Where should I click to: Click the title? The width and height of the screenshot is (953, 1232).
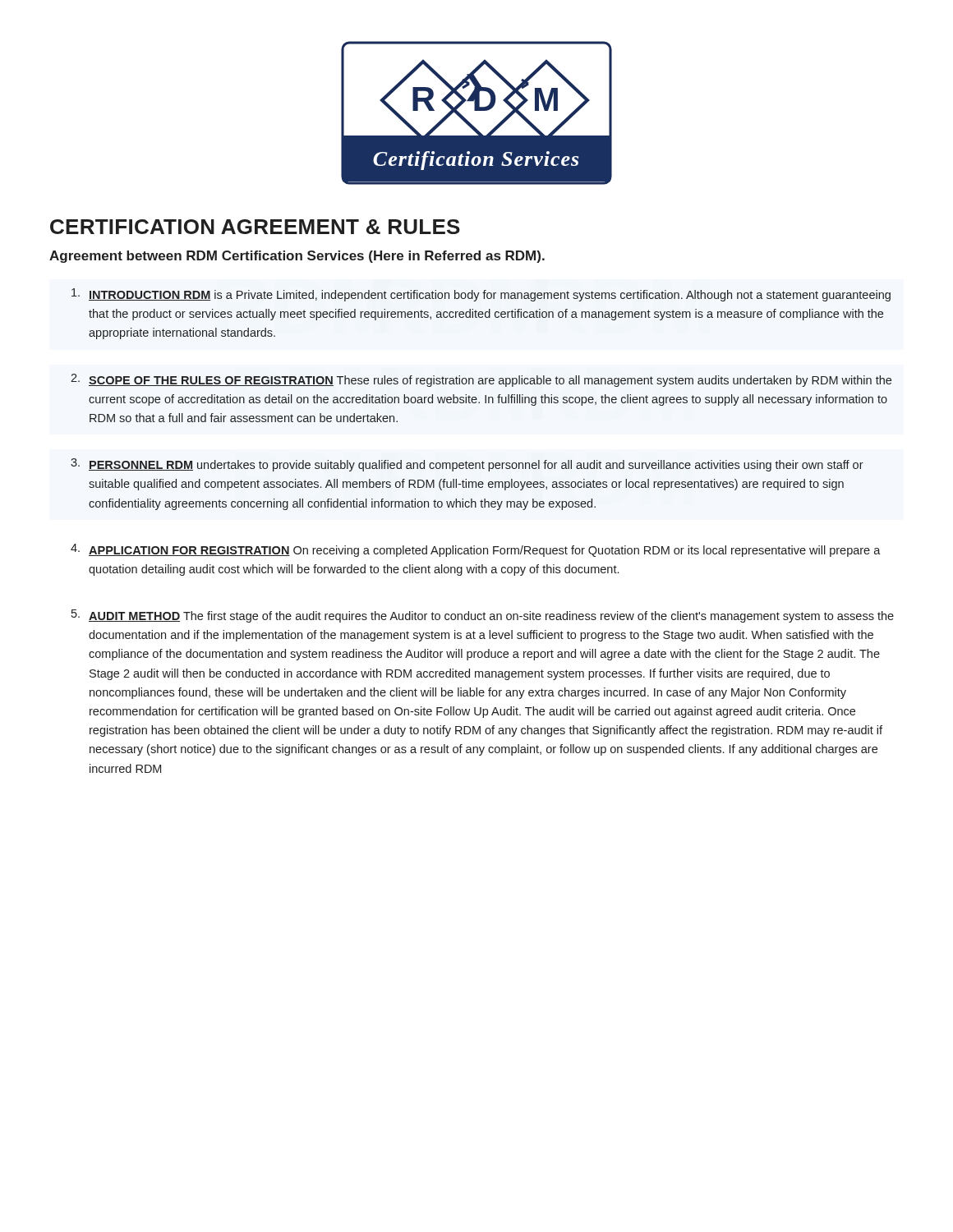(x=255, y=227)
